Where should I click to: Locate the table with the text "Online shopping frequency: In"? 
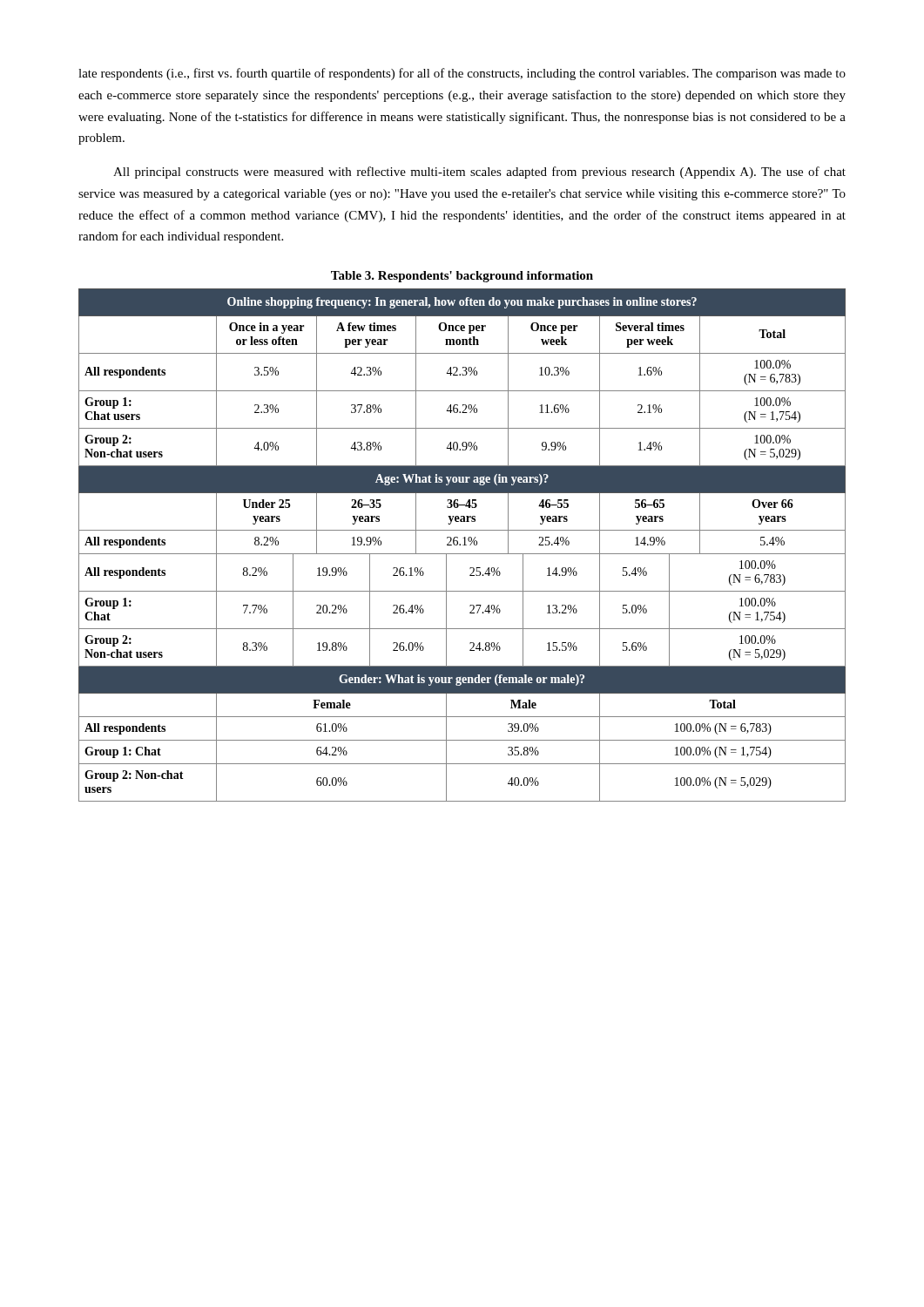(462, 557)
